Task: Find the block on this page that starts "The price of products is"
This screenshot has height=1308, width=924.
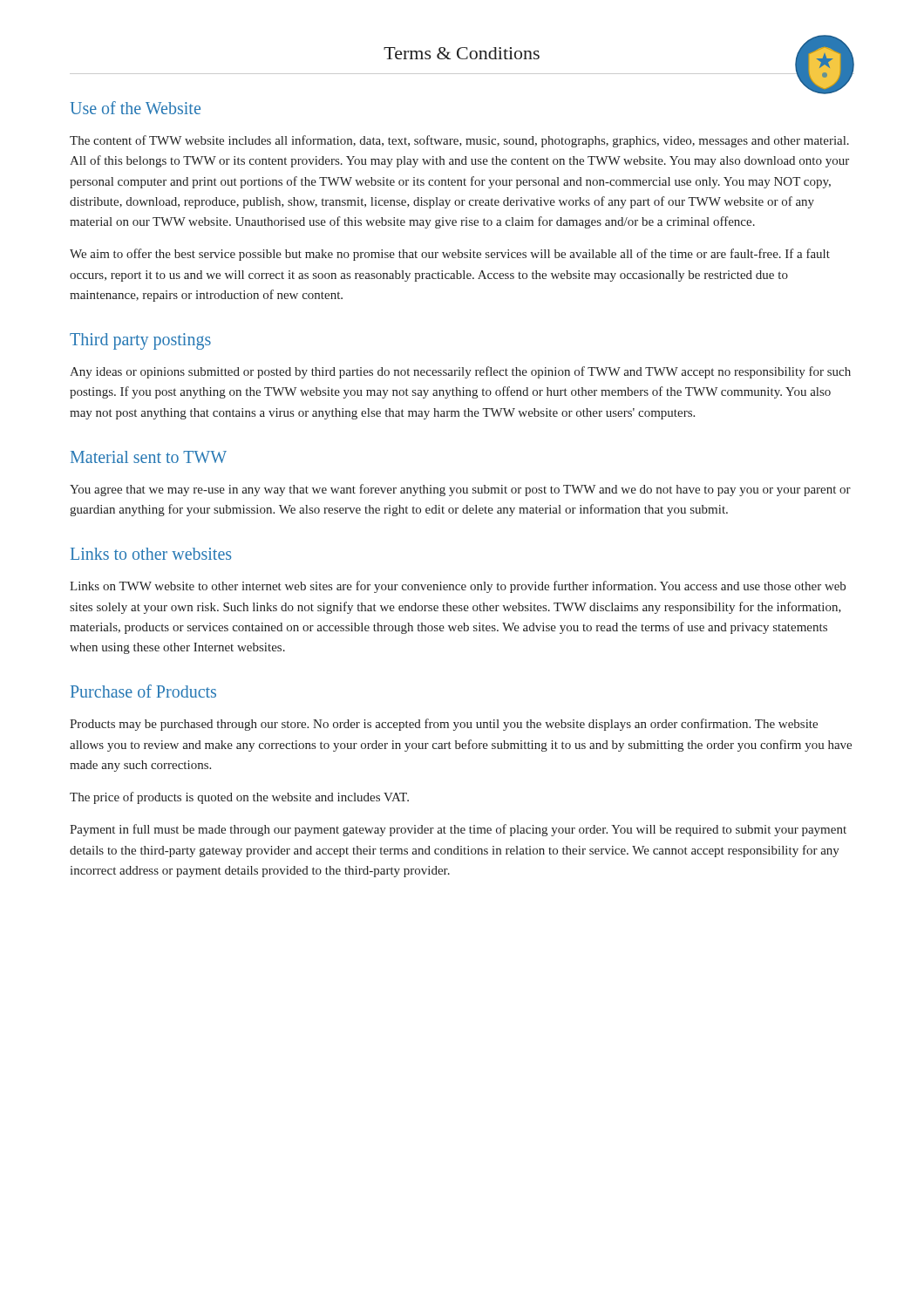Action: click(240, 797)
